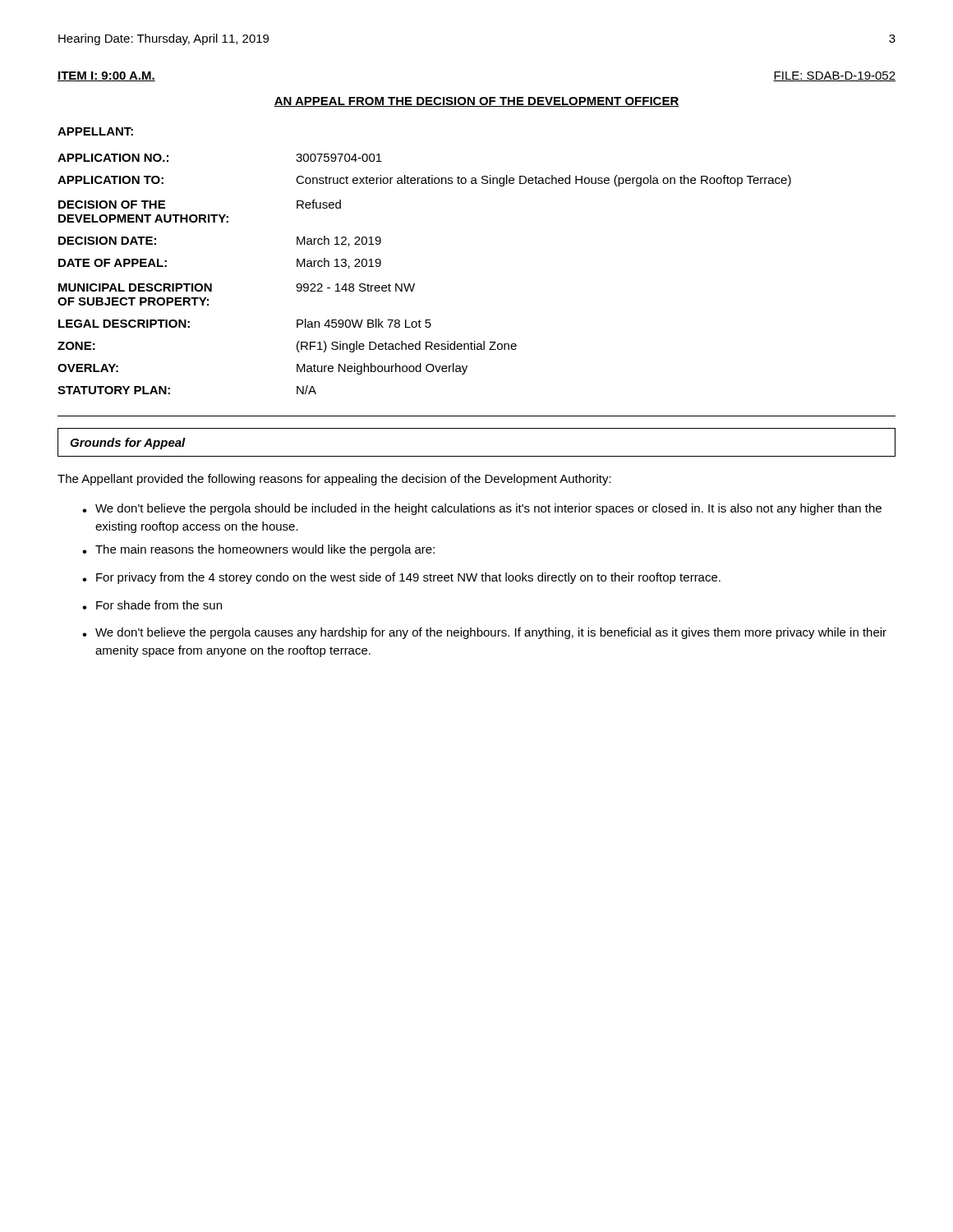Point to "ITEM I: 9:00 A.M."
Image resolution: width=953 pixels, height=1232 pixels.
(106, 75)
